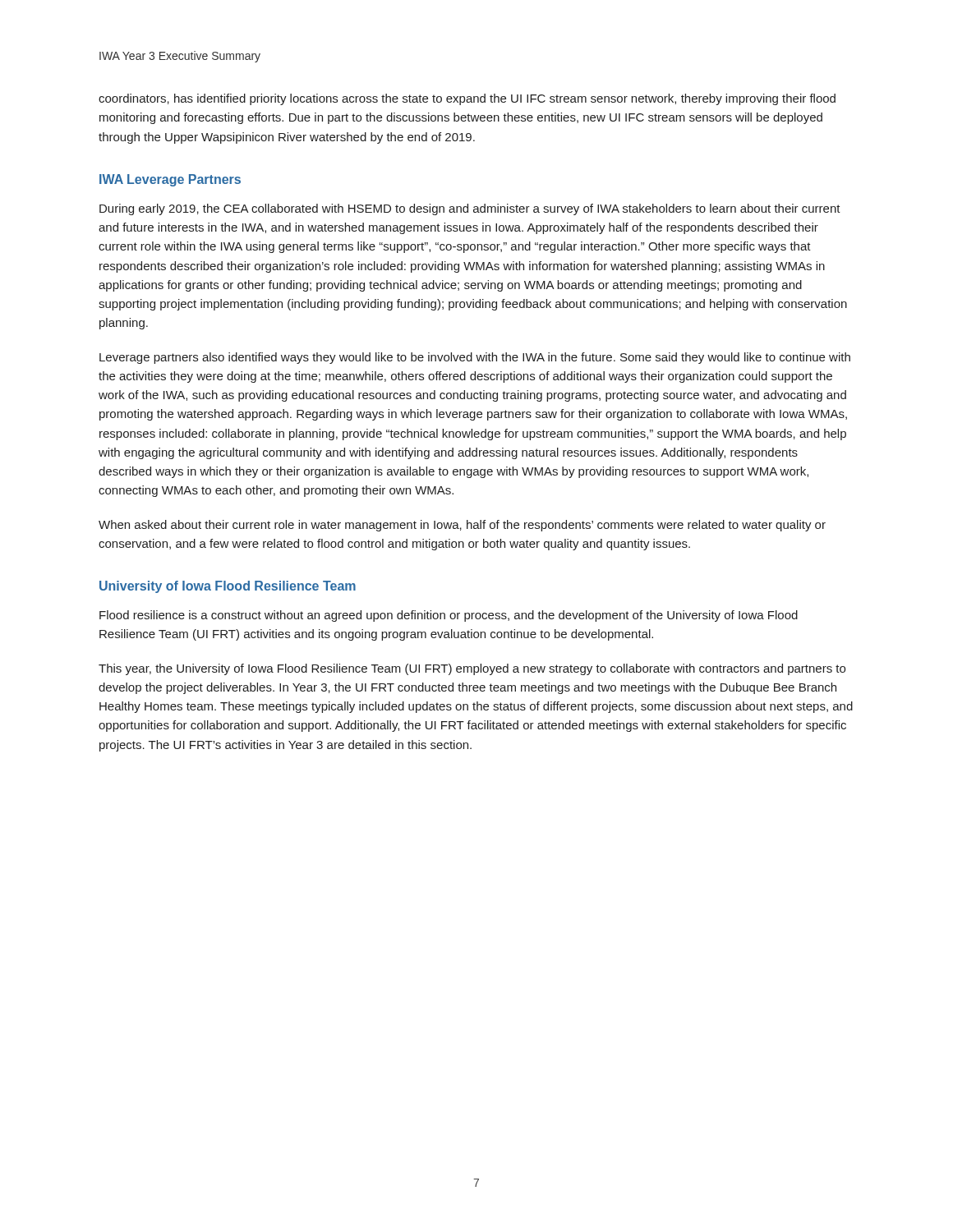
Task: Find the text starting "coordinators, has identified priority locations"
Action: point(467,117)
